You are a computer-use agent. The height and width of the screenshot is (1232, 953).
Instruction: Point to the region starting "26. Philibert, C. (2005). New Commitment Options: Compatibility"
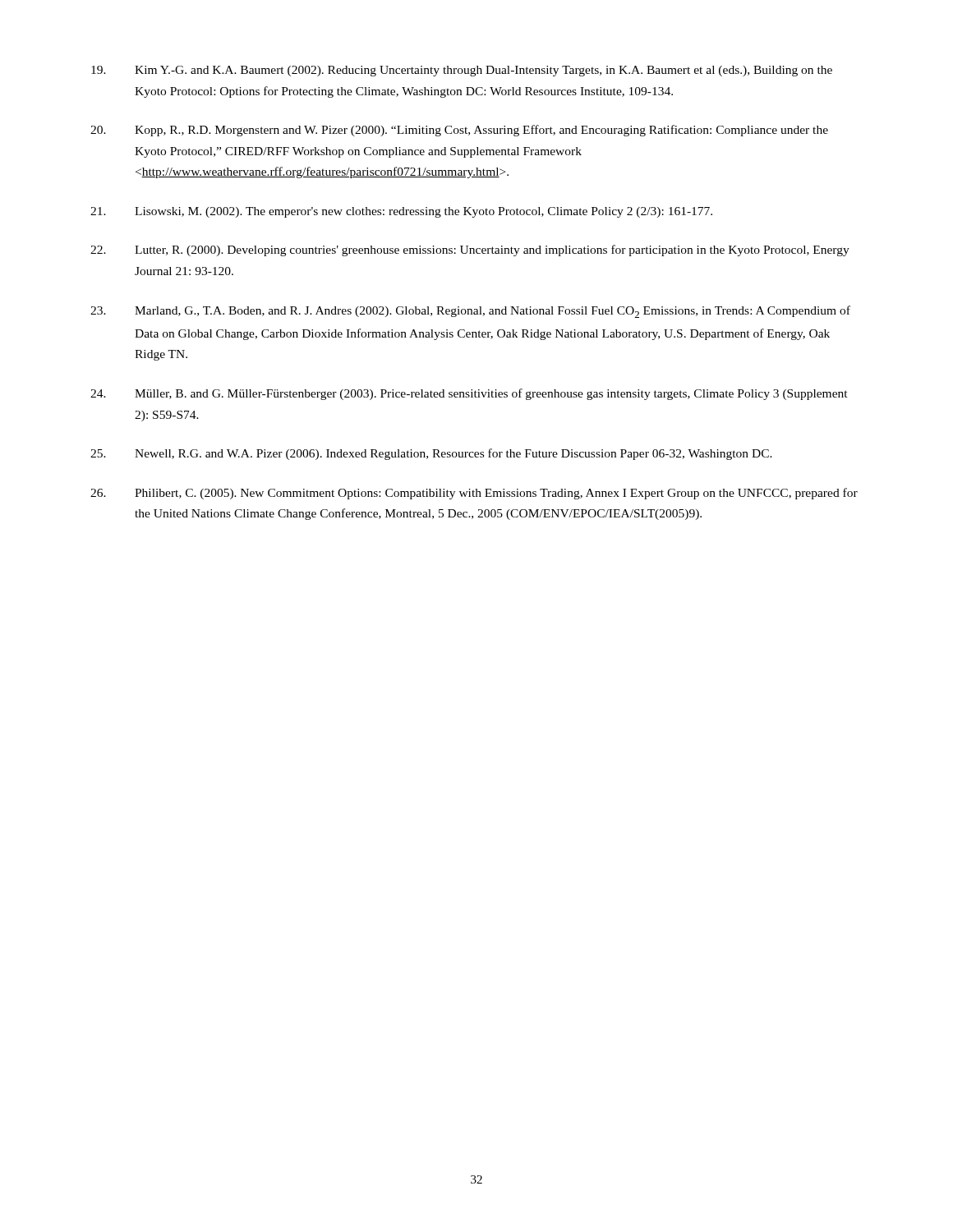pos(476,503)
